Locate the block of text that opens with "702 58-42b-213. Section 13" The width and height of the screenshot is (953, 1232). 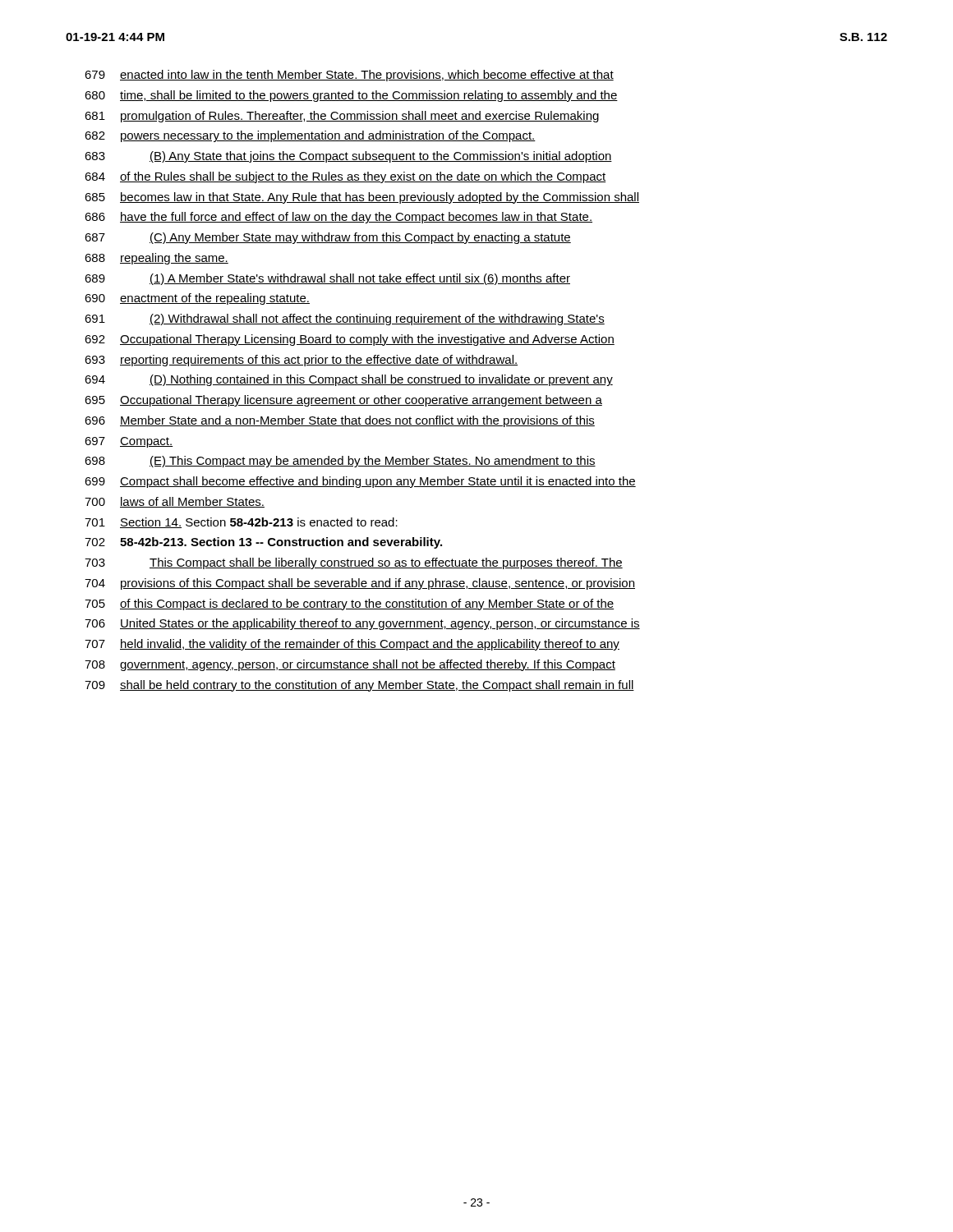263,543
